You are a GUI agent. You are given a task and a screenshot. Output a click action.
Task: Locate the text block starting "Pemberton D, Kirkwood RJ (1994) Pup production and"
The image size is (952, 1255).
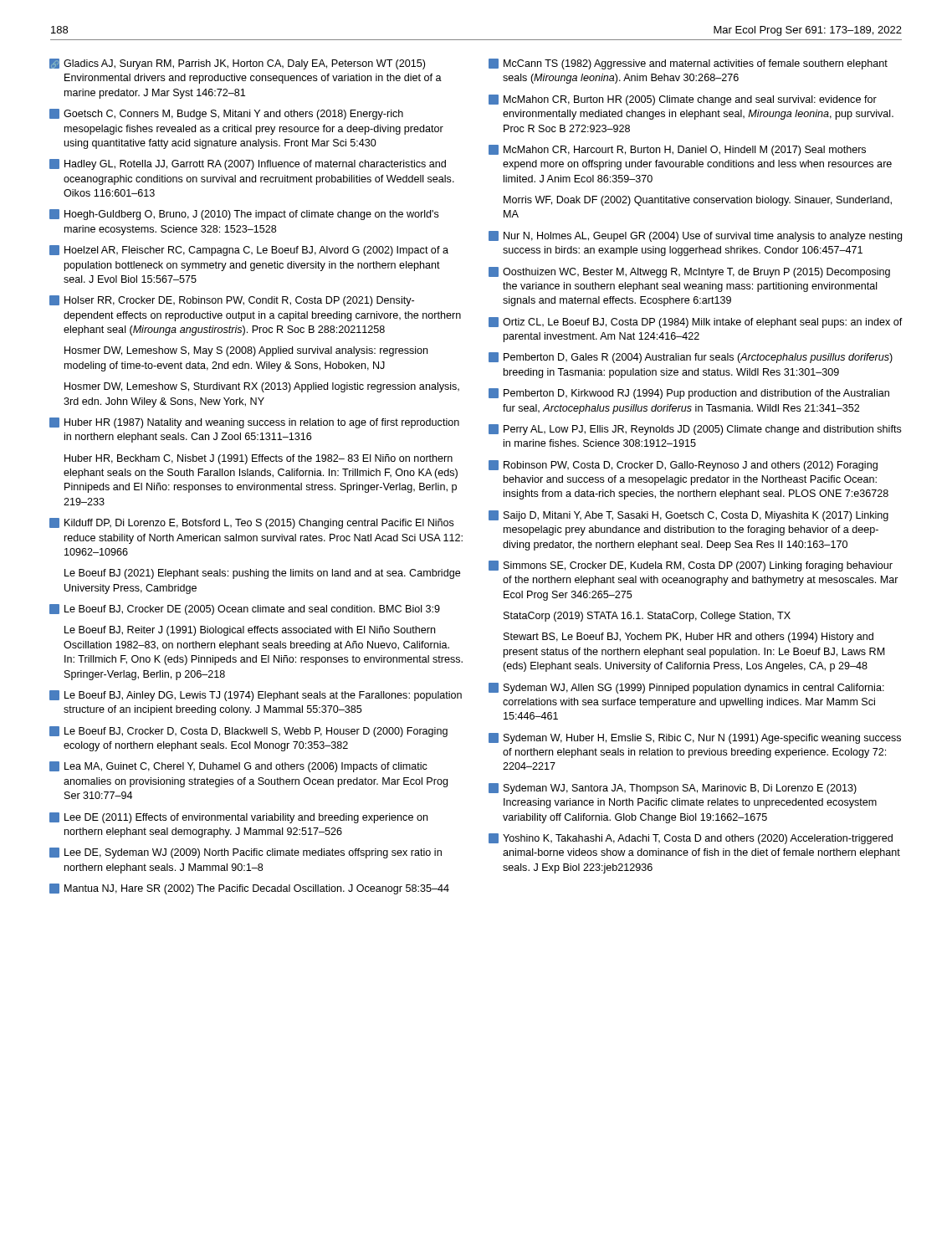(x=696, y=401)
